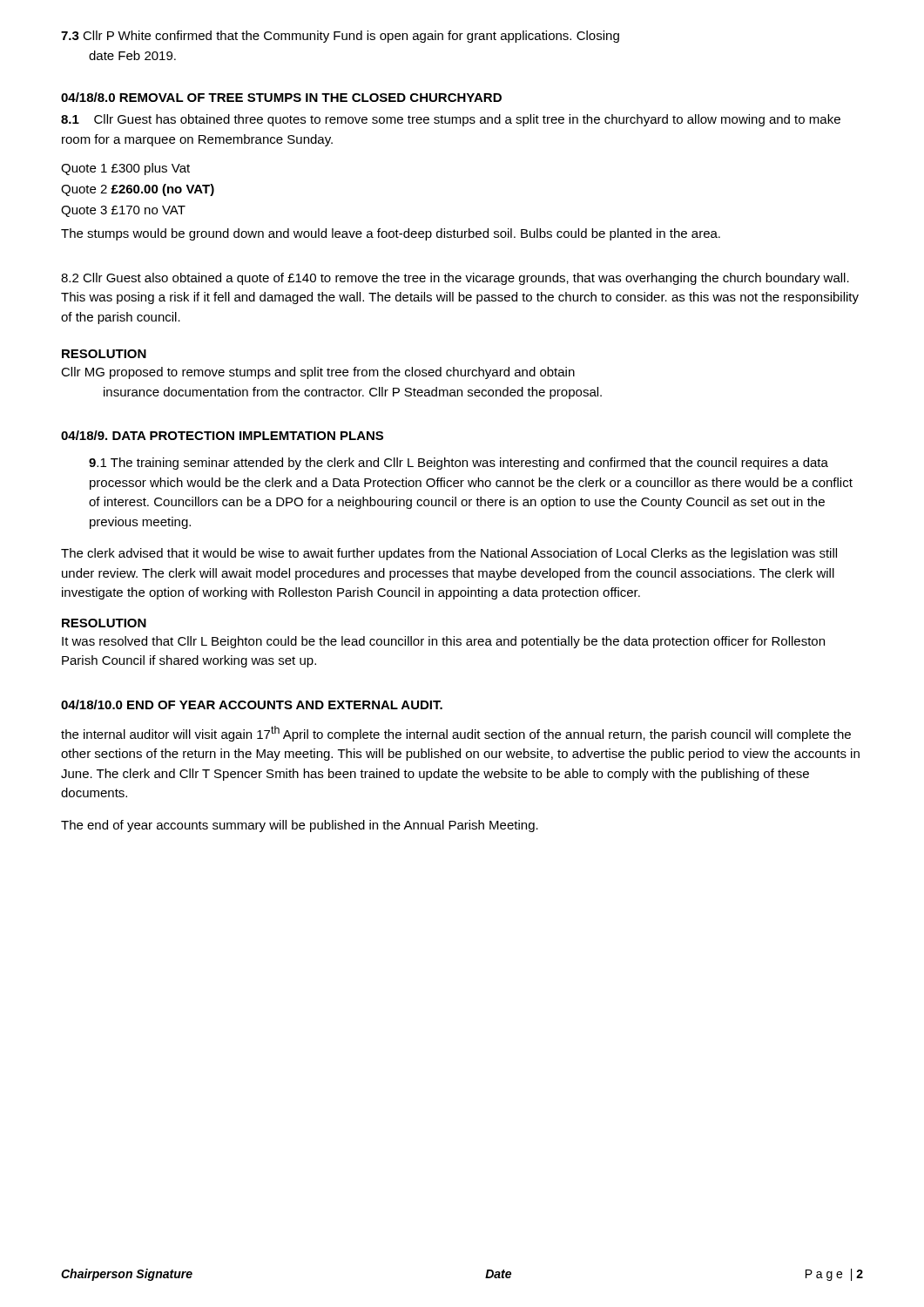Click the section header that begins "04/18/8.0 REMOVAL OF"
This screenshot has width=924, height=1307.
point(281,97)
